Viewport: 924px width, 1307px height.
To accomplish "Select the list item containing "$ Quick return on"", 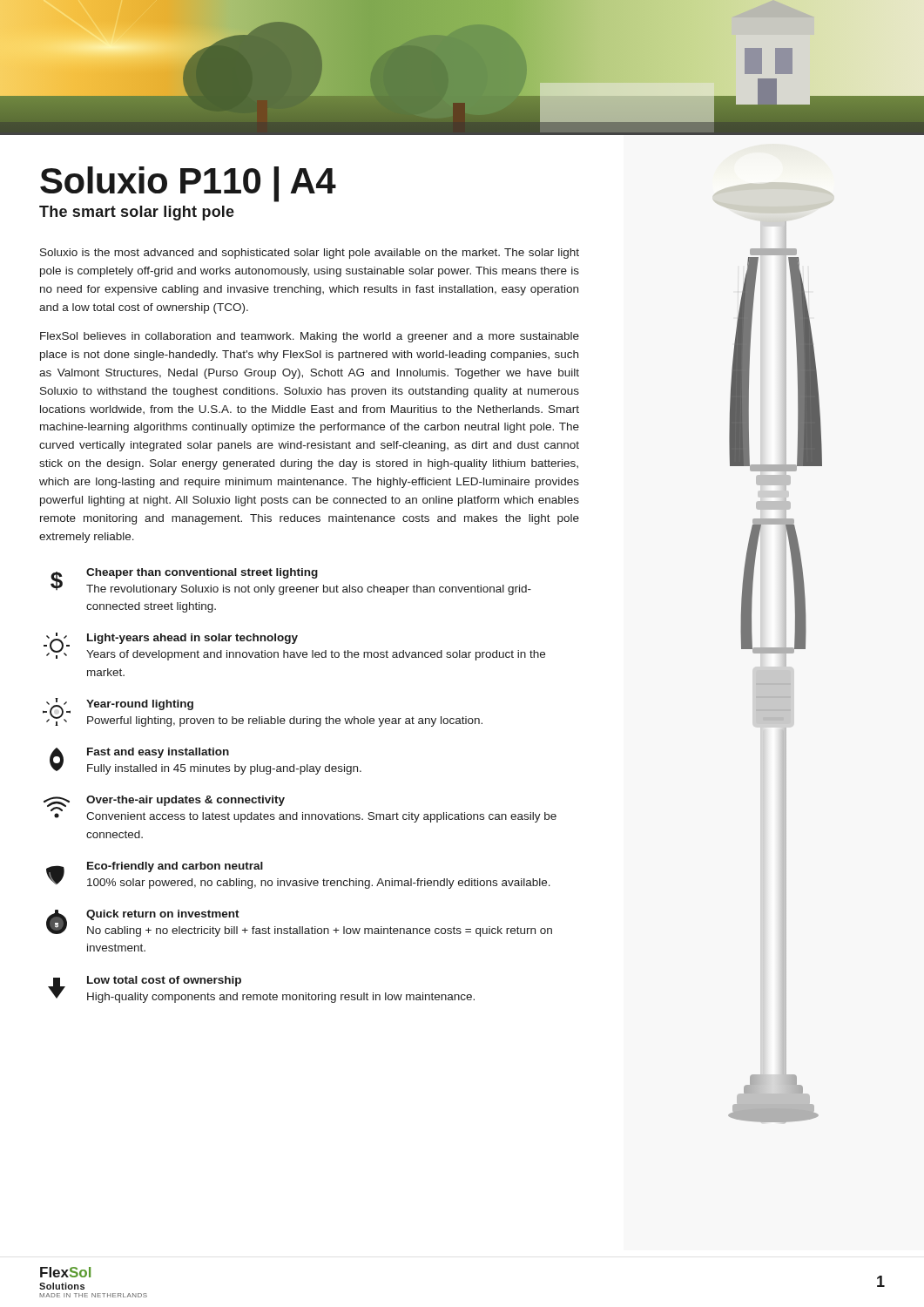I will [309, 932].
